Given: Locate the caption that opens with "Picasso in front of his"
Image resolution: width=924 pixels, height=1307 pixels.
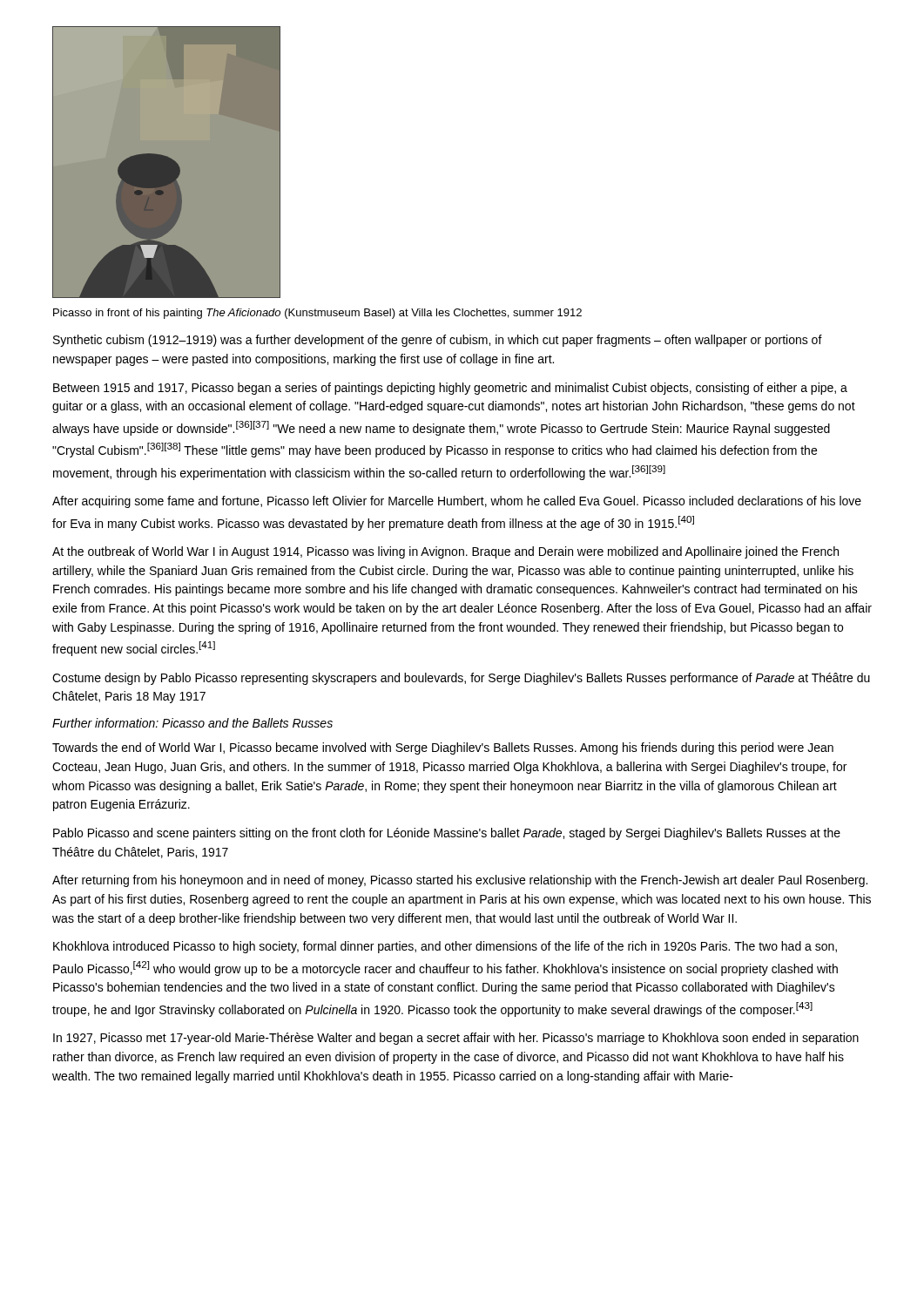Looking at the screenshot, I should pyautogui.click(x=317, y=312).
